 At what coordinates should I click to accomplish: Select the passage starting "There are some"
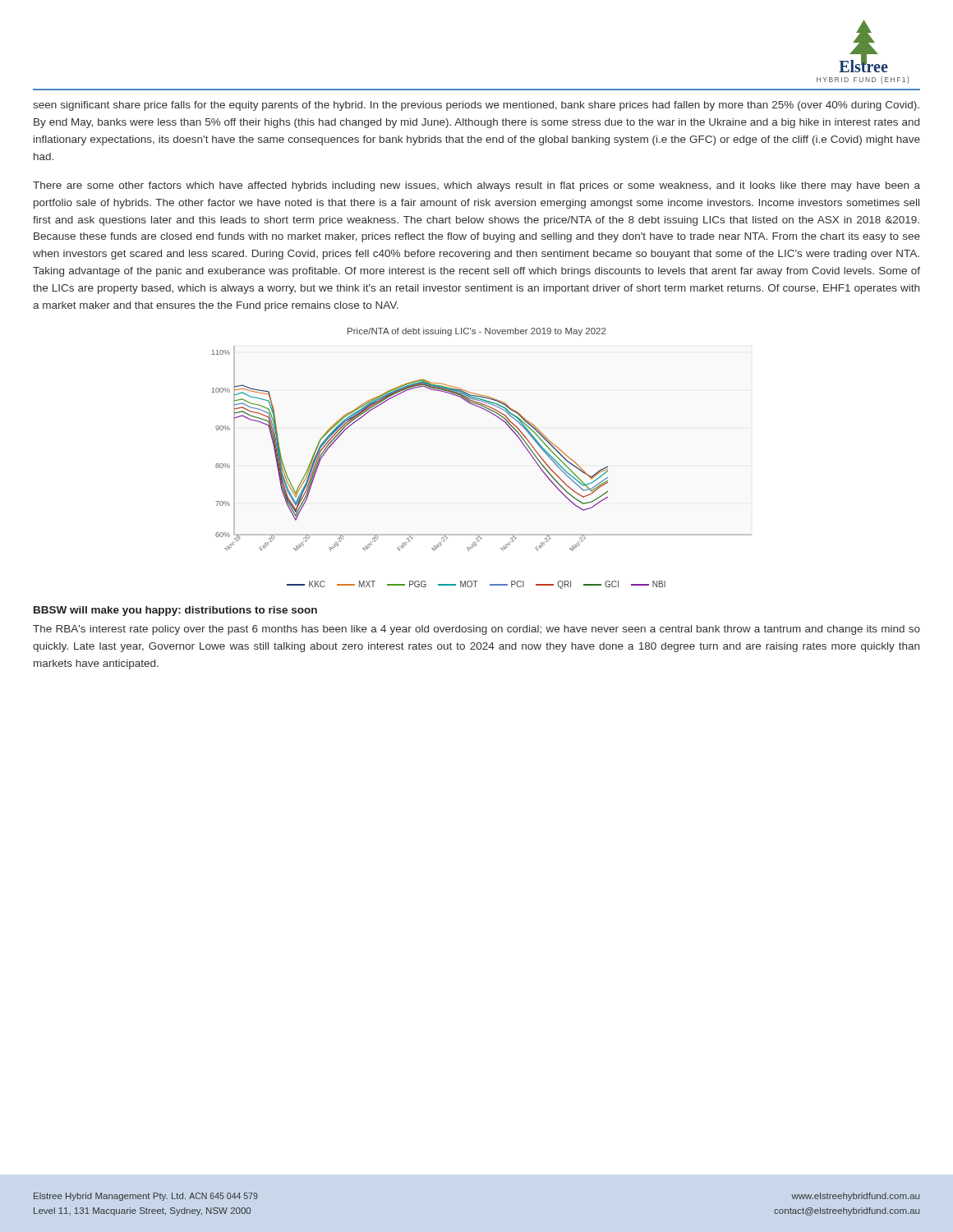point(476,245)
